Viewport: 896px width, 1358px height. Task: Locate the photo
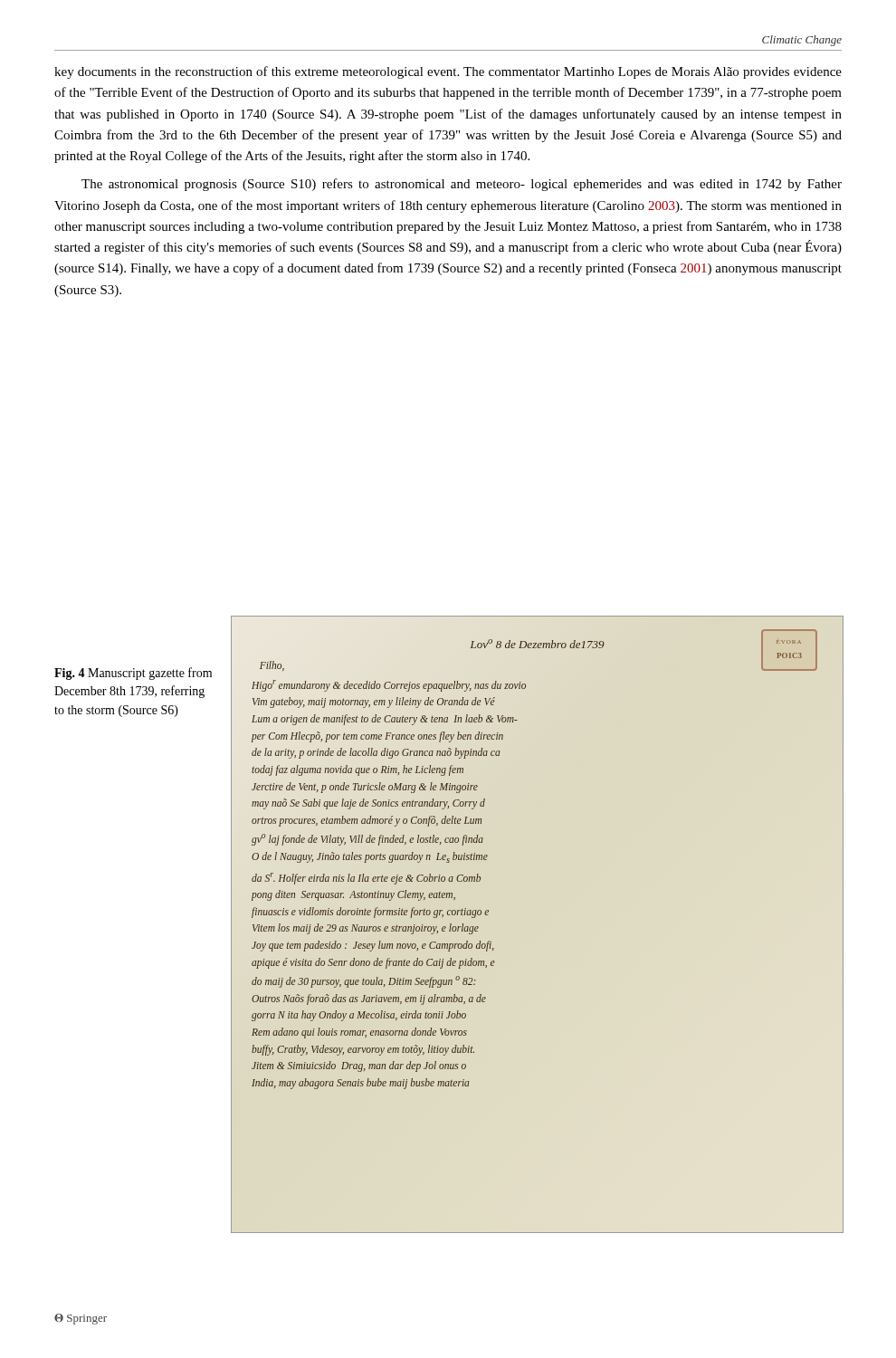tap(536, 923)
